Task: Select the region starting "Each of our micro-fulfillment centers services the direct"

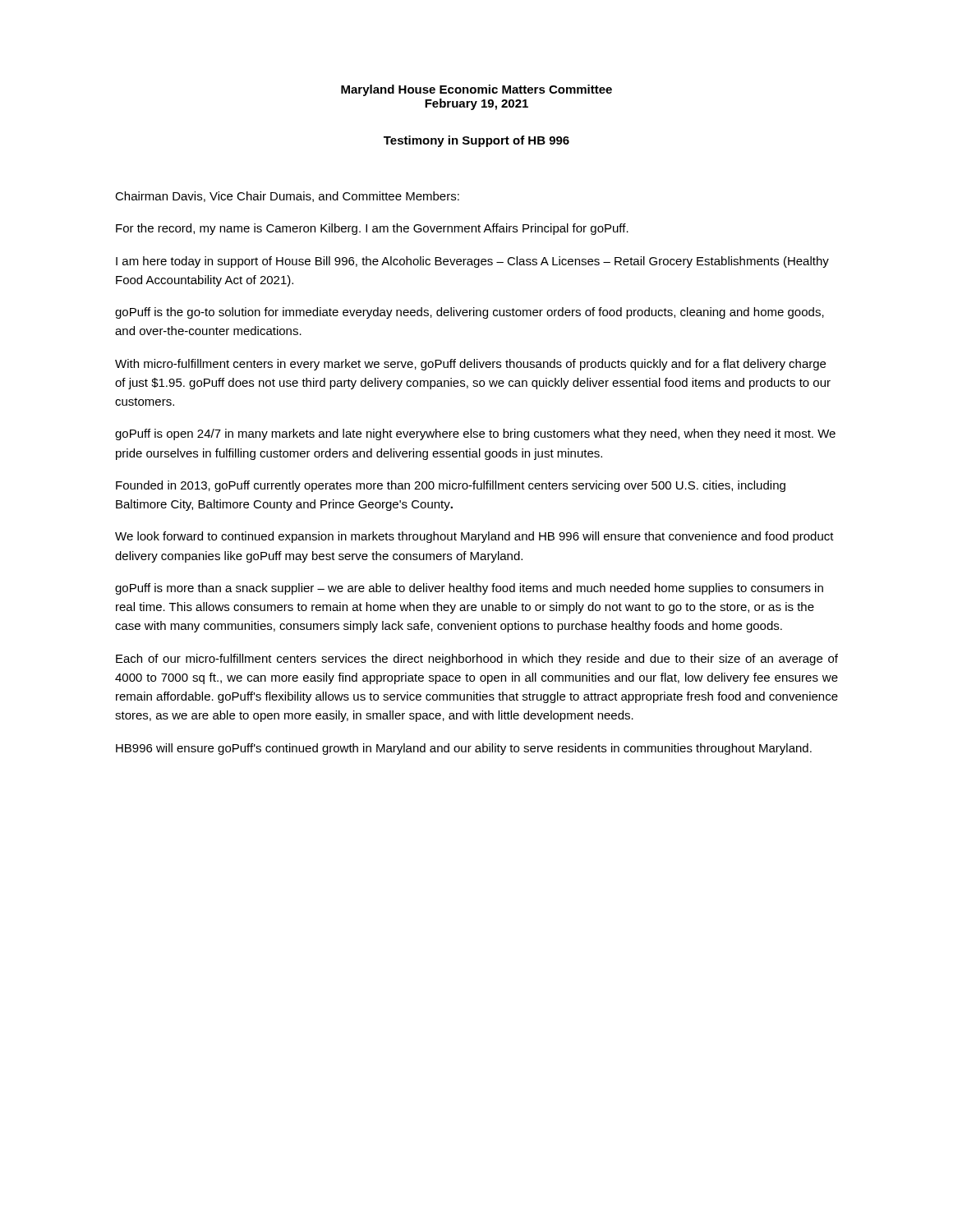Action: (x=476, y=687)
